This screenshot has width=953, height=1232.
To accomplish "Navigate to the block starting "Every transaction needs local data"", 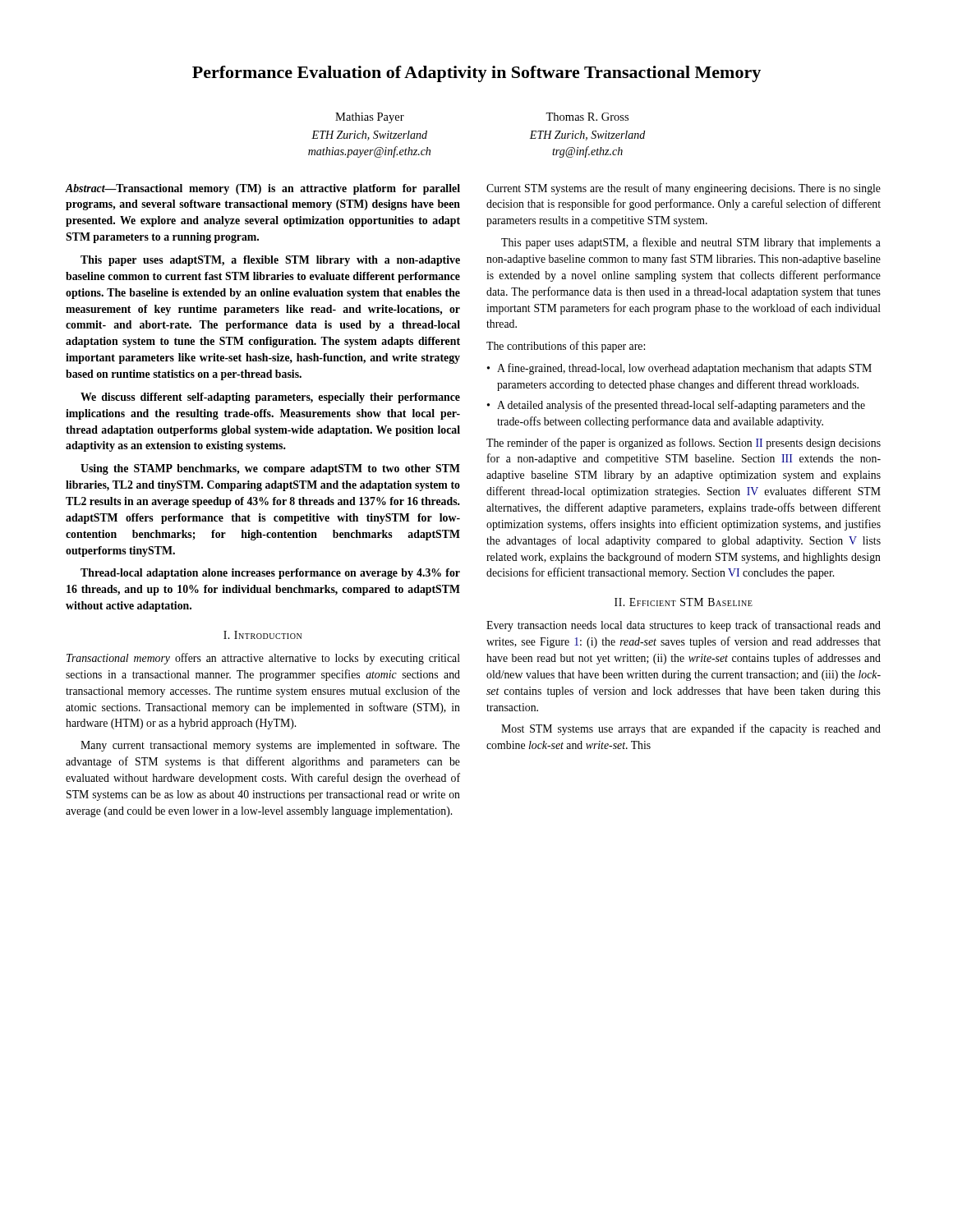I will [x=683, y=686].
